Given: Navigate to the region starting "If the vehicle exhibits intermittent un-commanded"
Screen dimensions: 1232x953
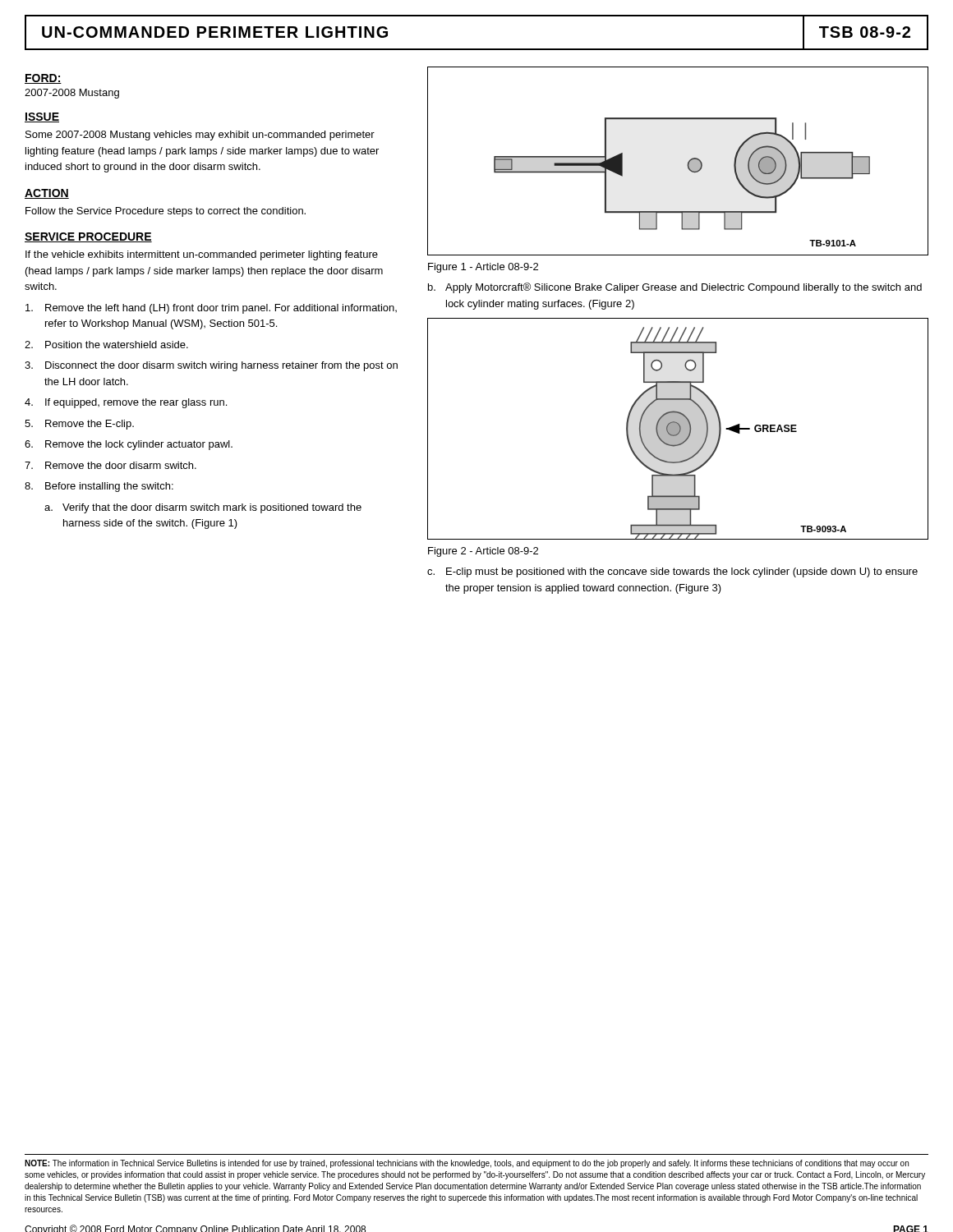Looking at the screenshot, I should tap(204, 270).
